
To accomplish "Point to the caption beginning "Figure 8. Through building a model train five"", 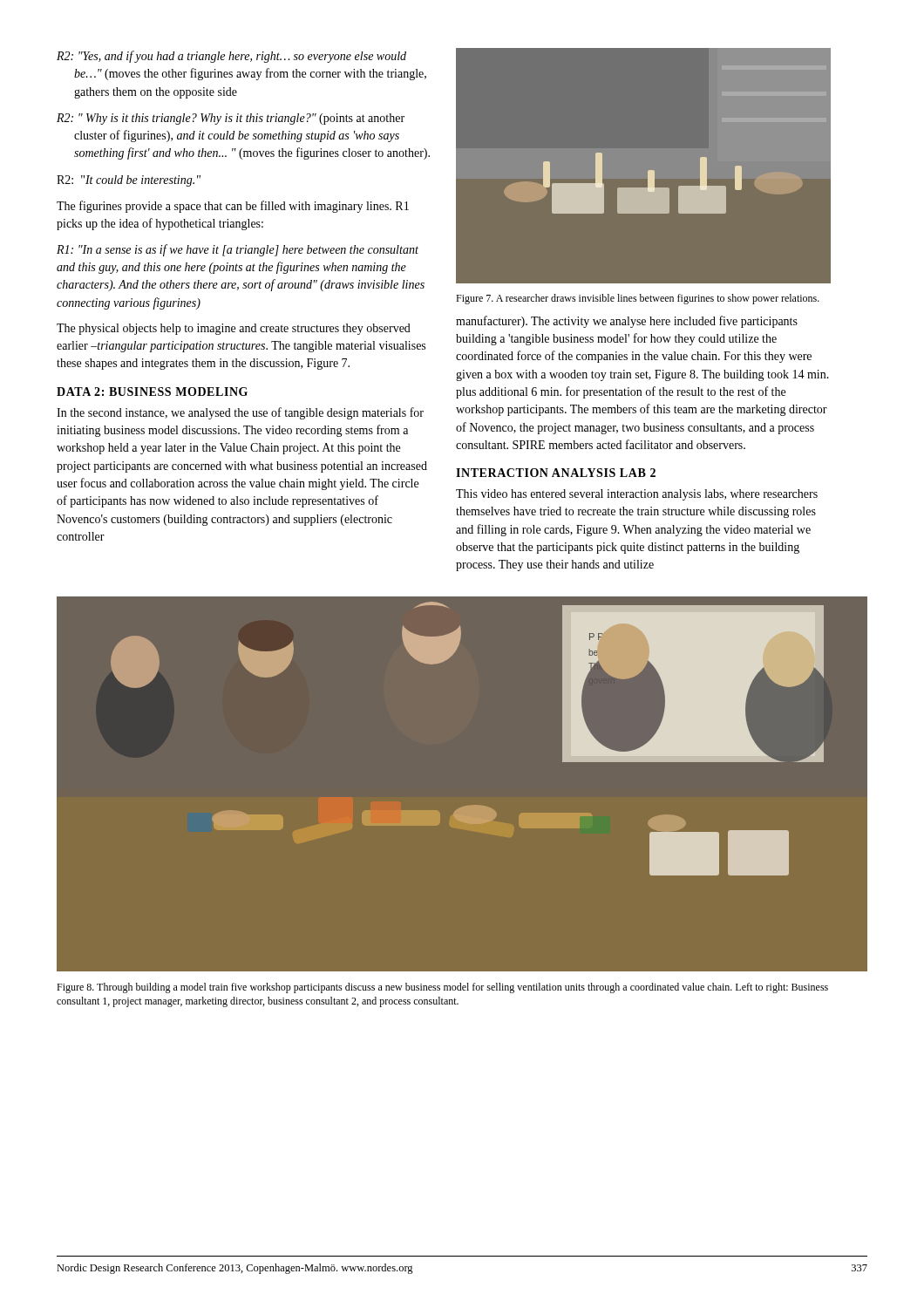I will [x=443, y=994].
